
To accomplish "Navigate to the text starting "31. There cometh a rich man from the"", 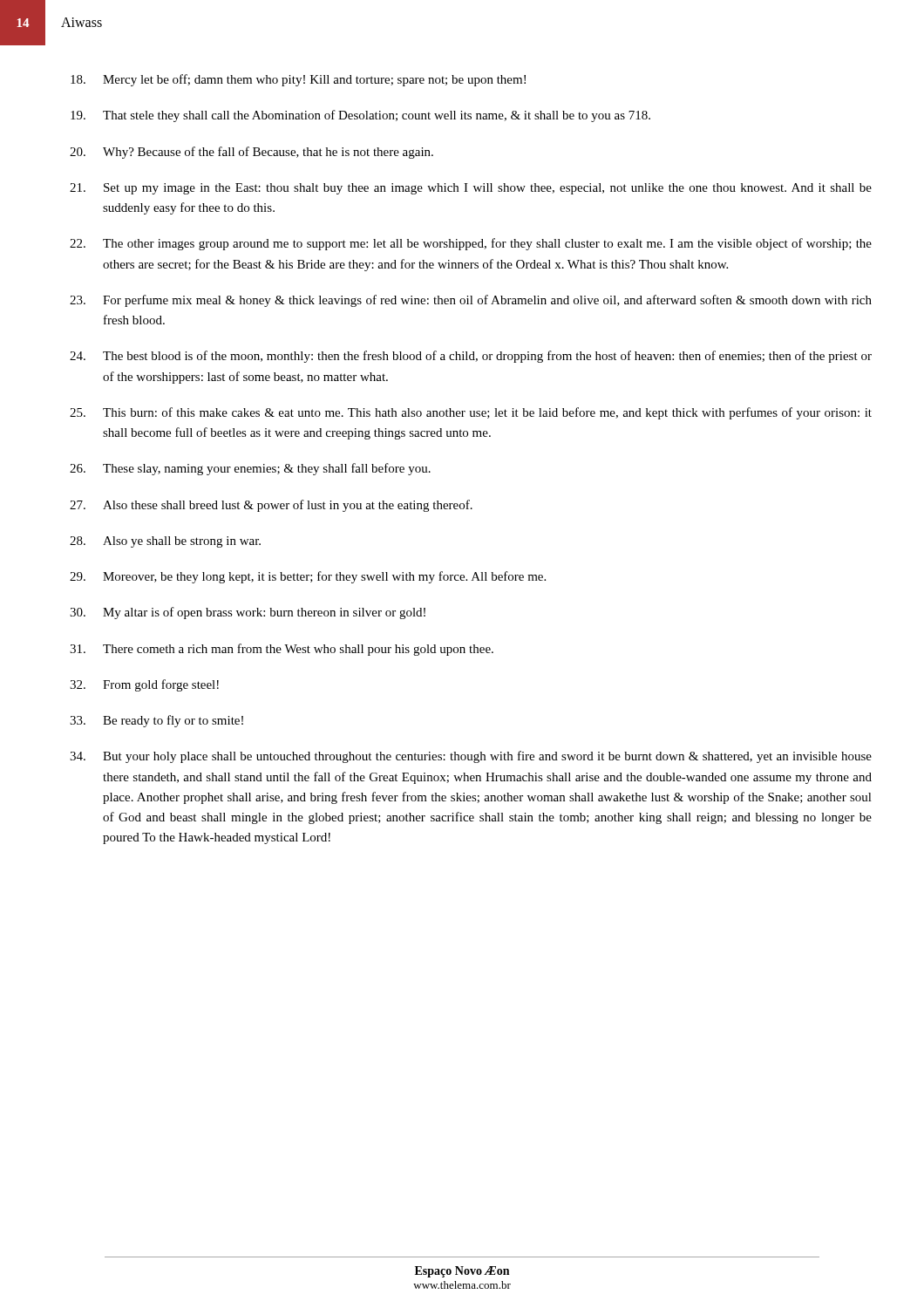I will coord(471,649).
